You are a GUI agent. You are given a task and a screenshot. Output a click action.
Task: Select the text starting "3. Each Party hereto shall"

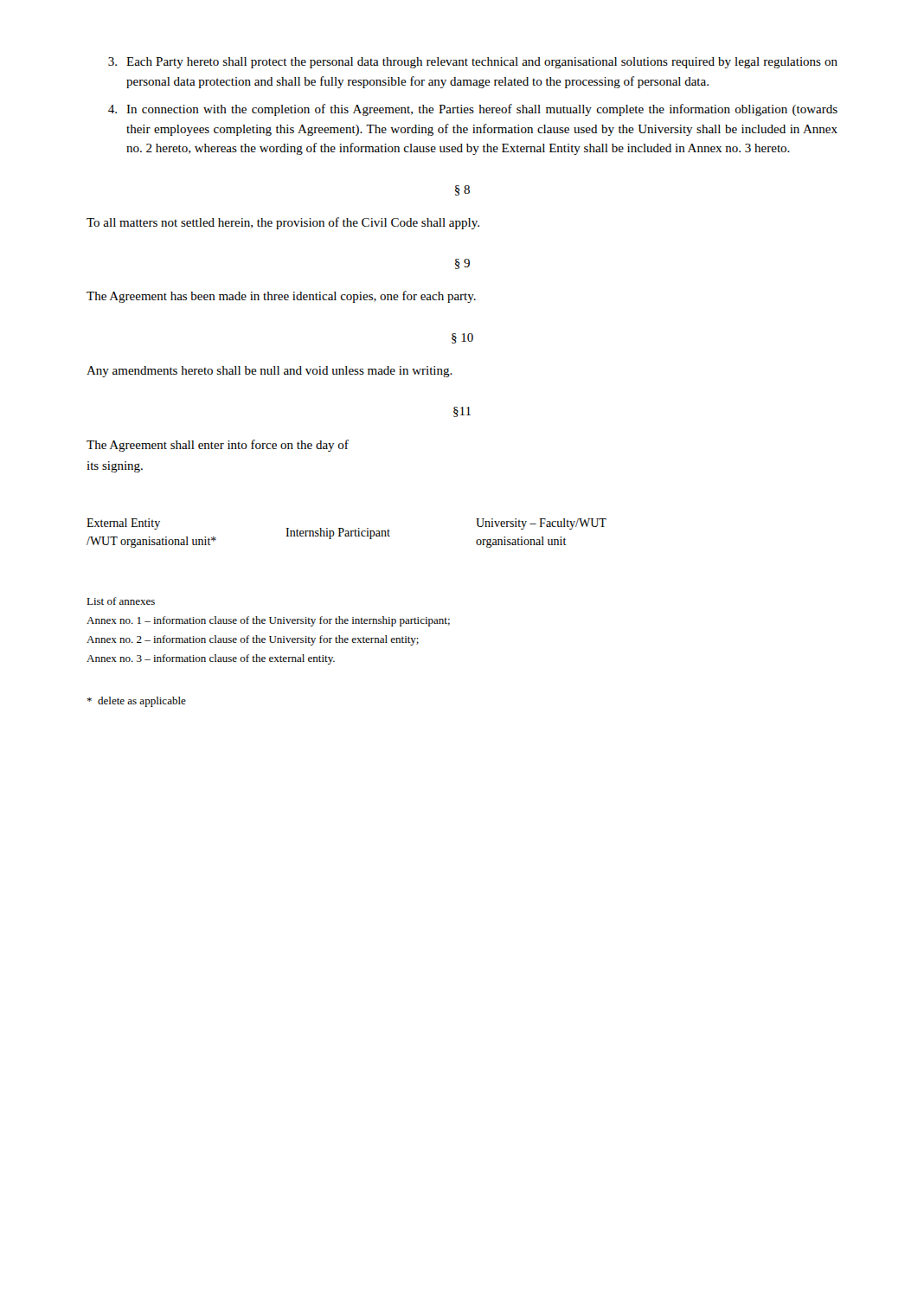(x=462, y=71)
